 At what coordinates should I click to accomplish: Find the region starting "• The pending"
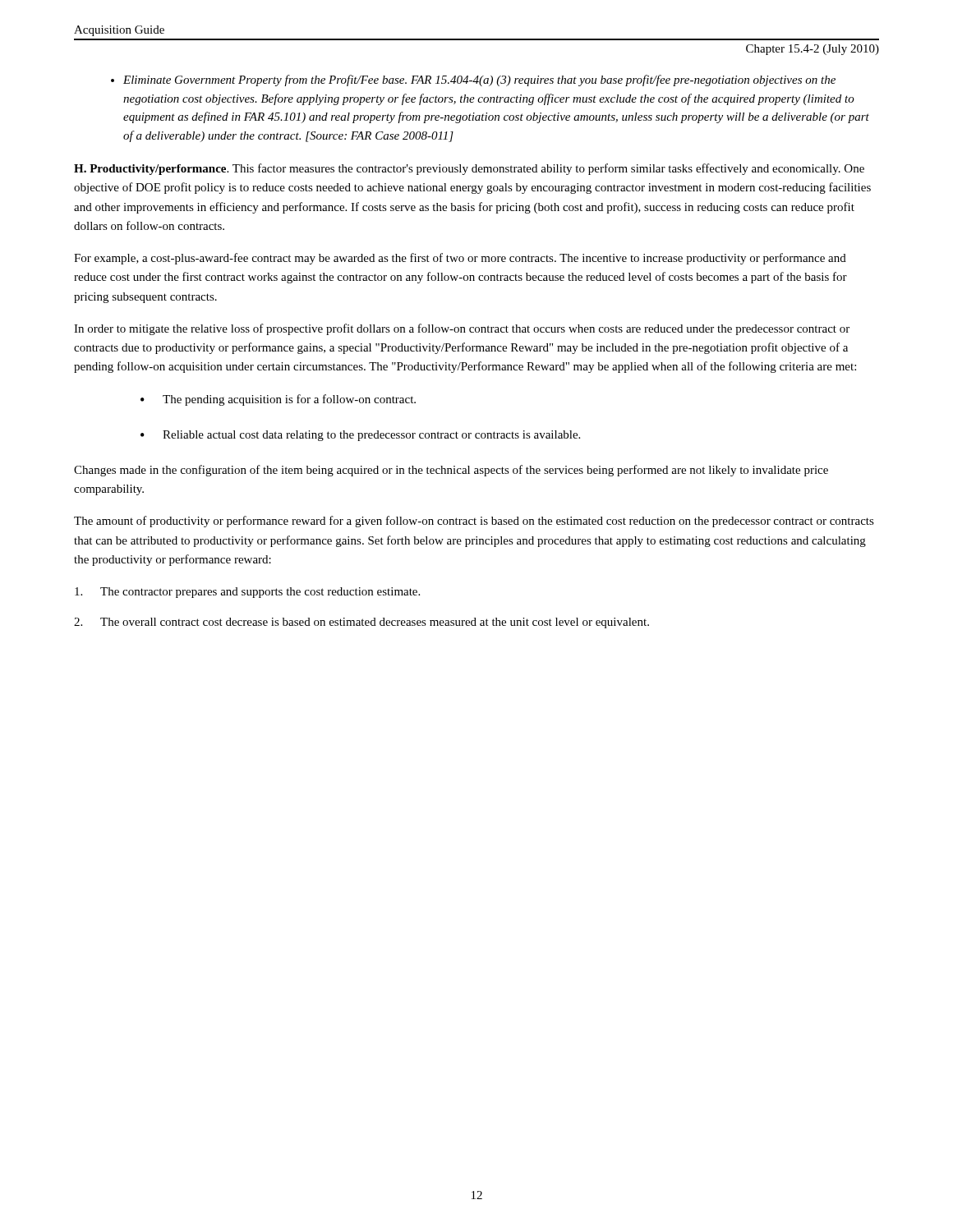pos(278,400)
